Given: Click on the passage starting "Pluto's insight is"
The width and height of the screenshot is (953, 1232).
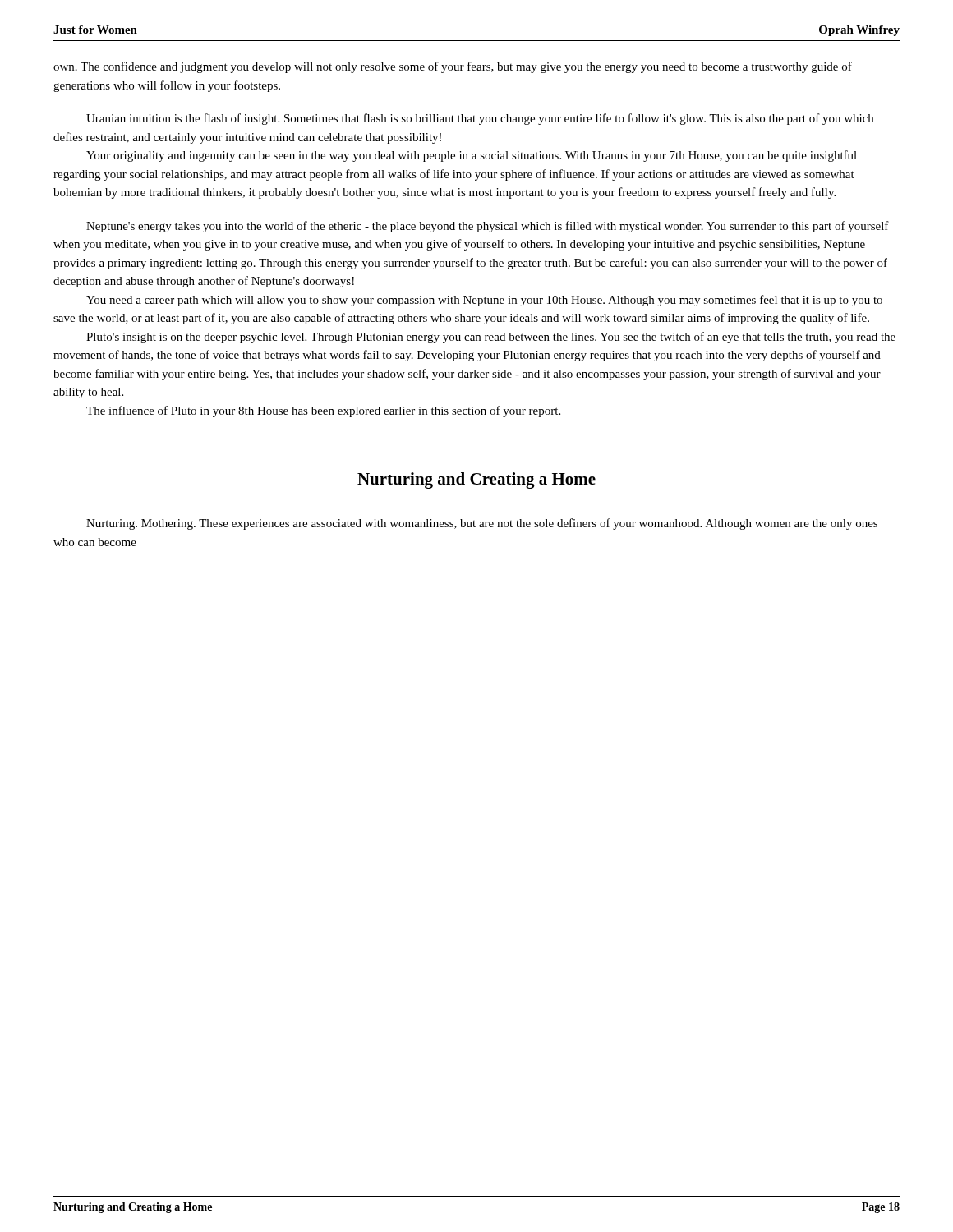Looking at the screenshot, I should pos(476,364).
